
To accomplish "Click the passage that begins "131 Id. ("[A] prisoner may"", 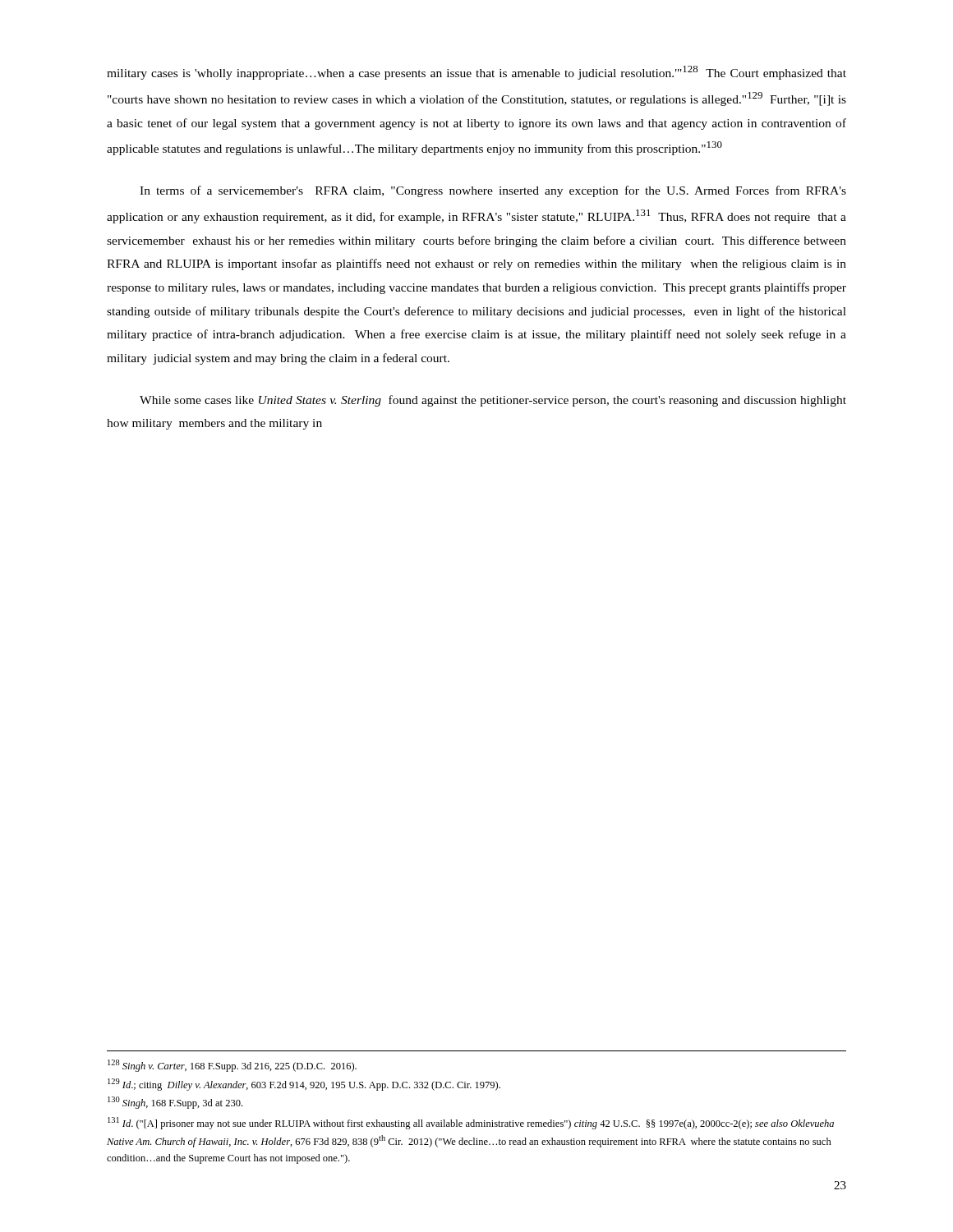I will click(x=471, y=1139).
